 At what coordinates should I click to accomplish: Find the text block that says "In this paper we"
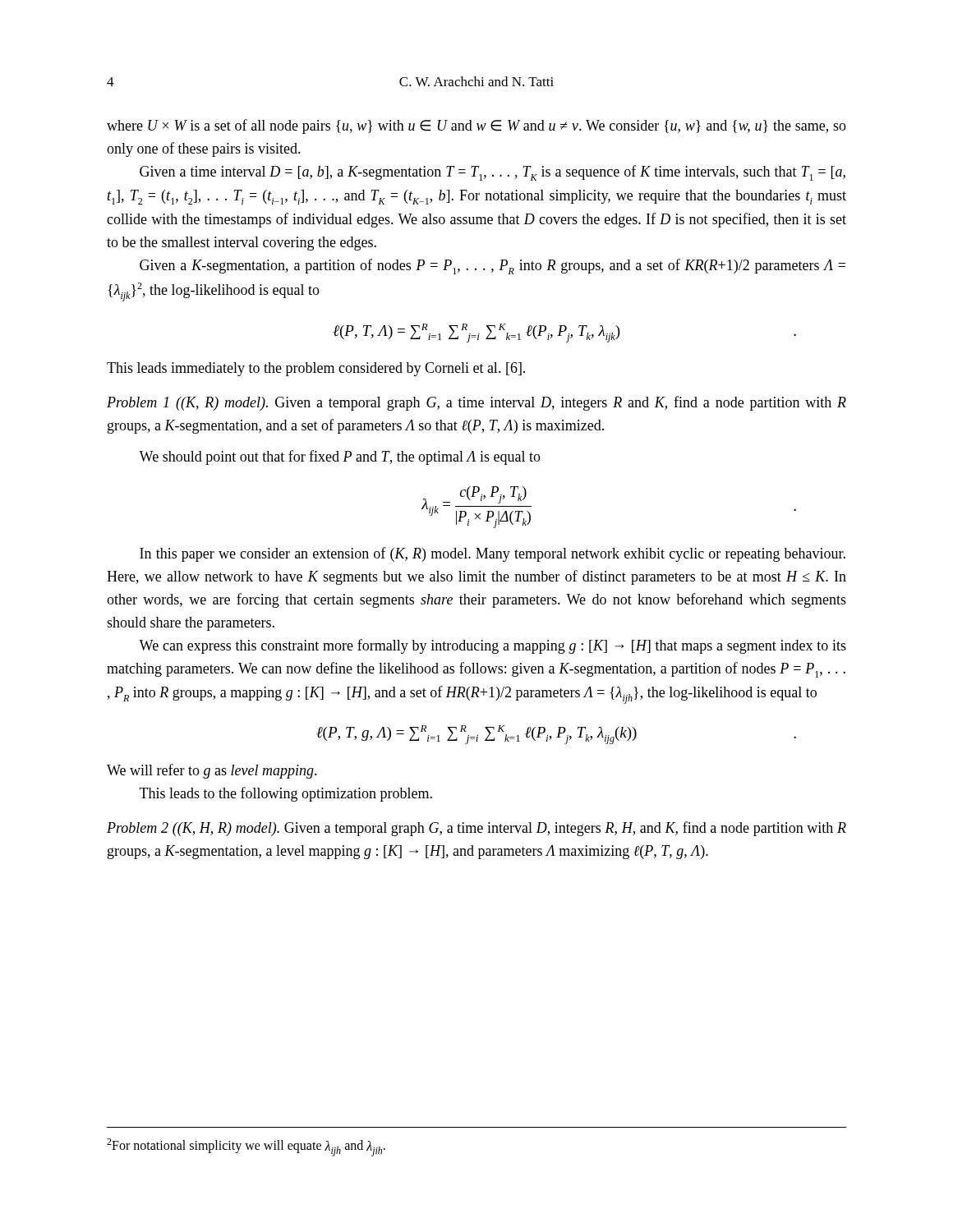click(x=476, y=589)
